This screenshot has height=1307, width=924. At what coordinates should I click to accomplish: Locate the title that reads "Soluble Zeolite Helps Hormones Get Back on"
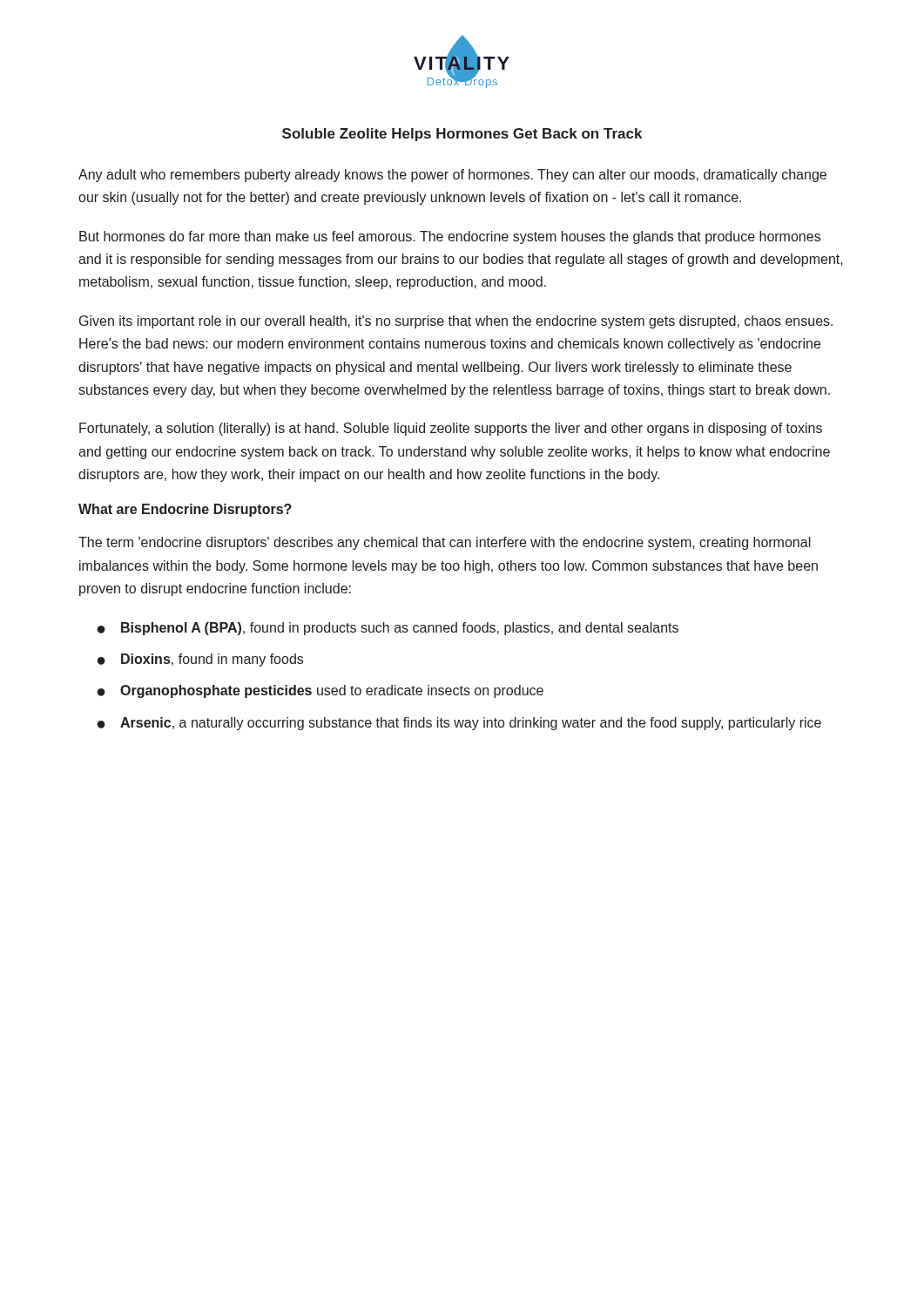click(x=462, y=134)
